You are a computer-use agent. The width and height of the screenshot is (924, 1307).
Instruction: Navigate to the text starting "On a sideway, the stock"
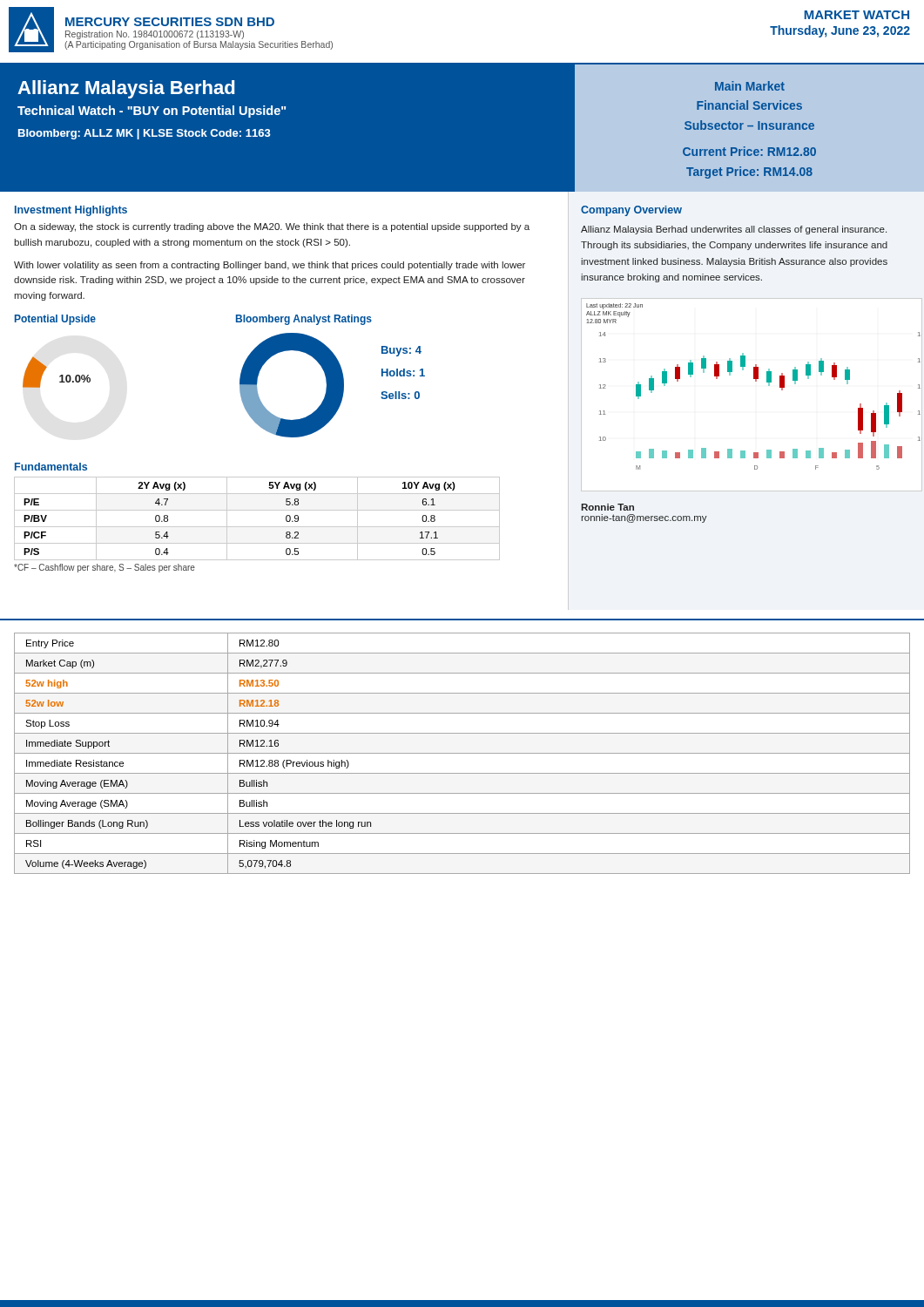click(272, 234)
